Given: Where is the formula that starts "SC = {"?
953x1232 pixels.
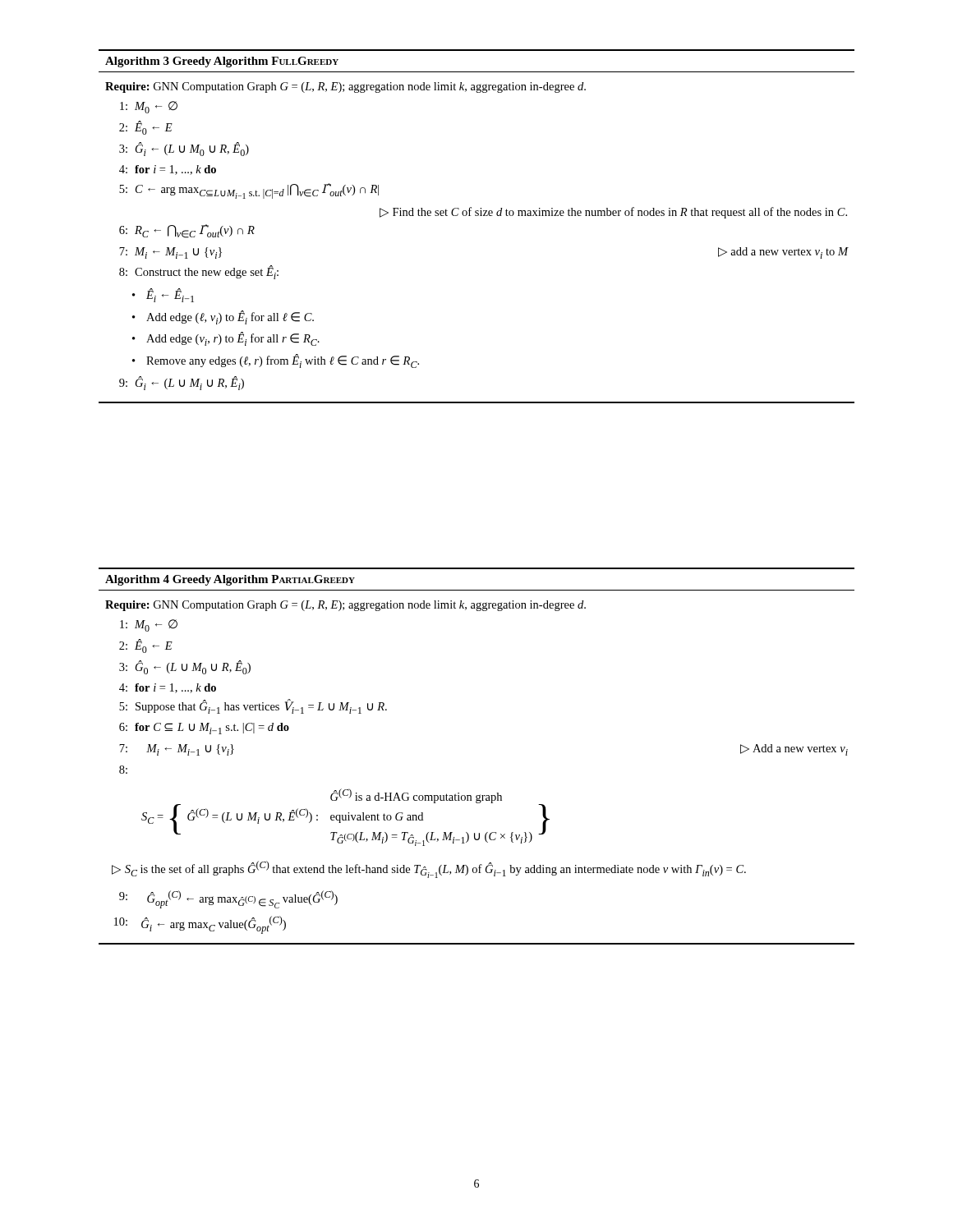Looking at the screenshot, I should coord(347,818).
